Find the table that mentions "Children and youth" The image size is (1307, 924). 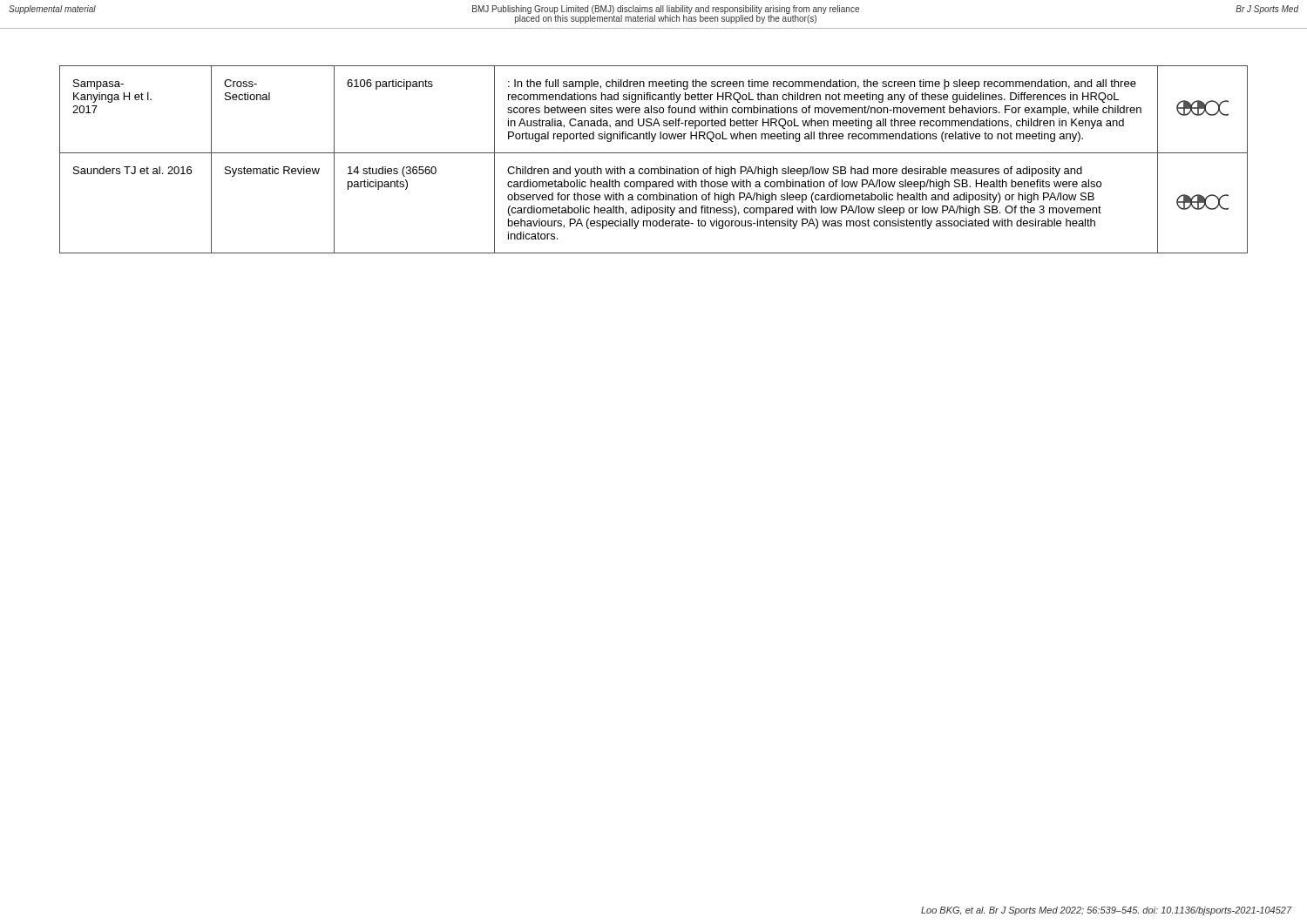654,159
